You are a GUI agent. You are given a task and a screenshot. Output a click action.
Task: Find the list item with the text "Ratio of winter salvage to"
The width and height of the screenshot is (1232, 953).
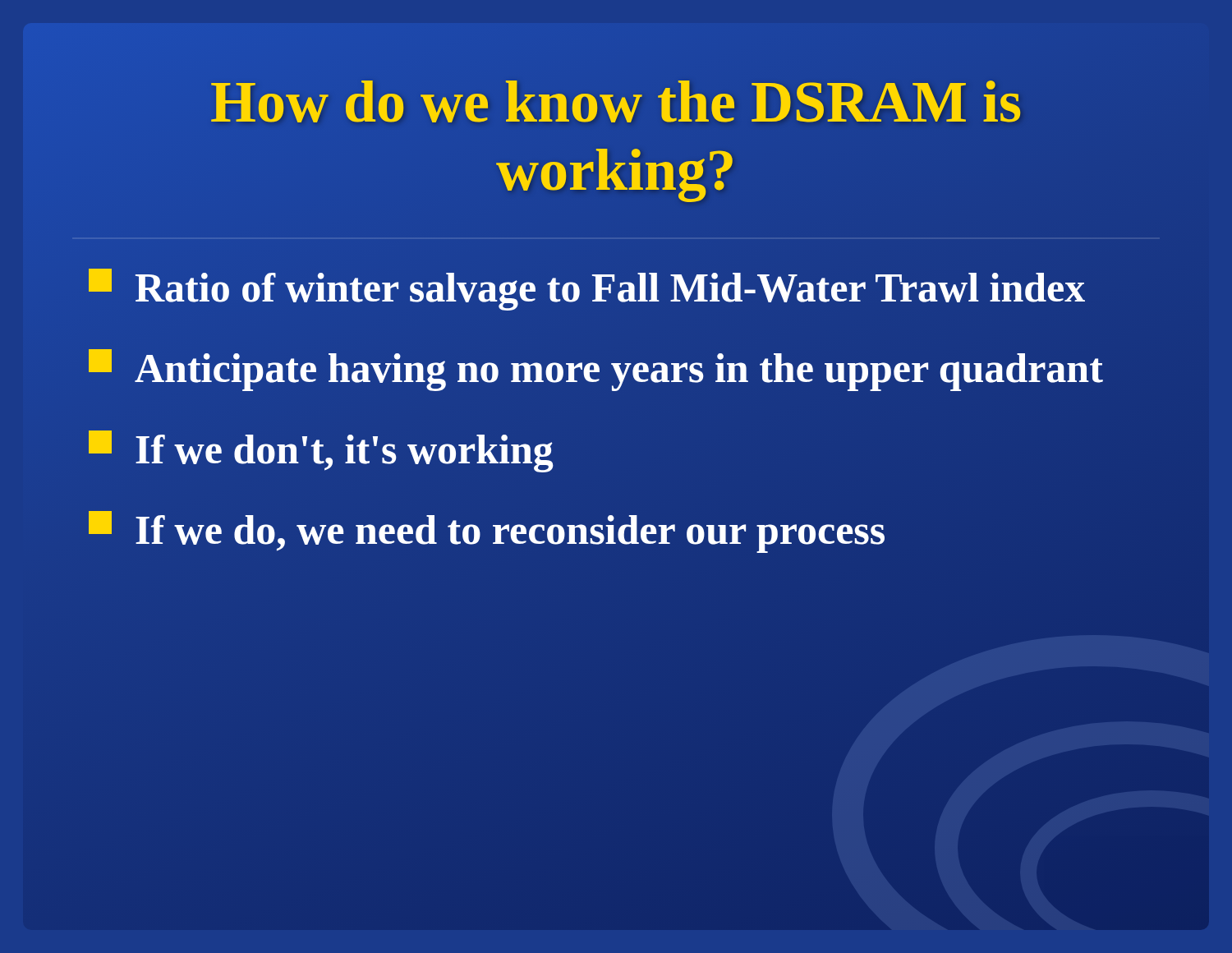pos(587,287)
